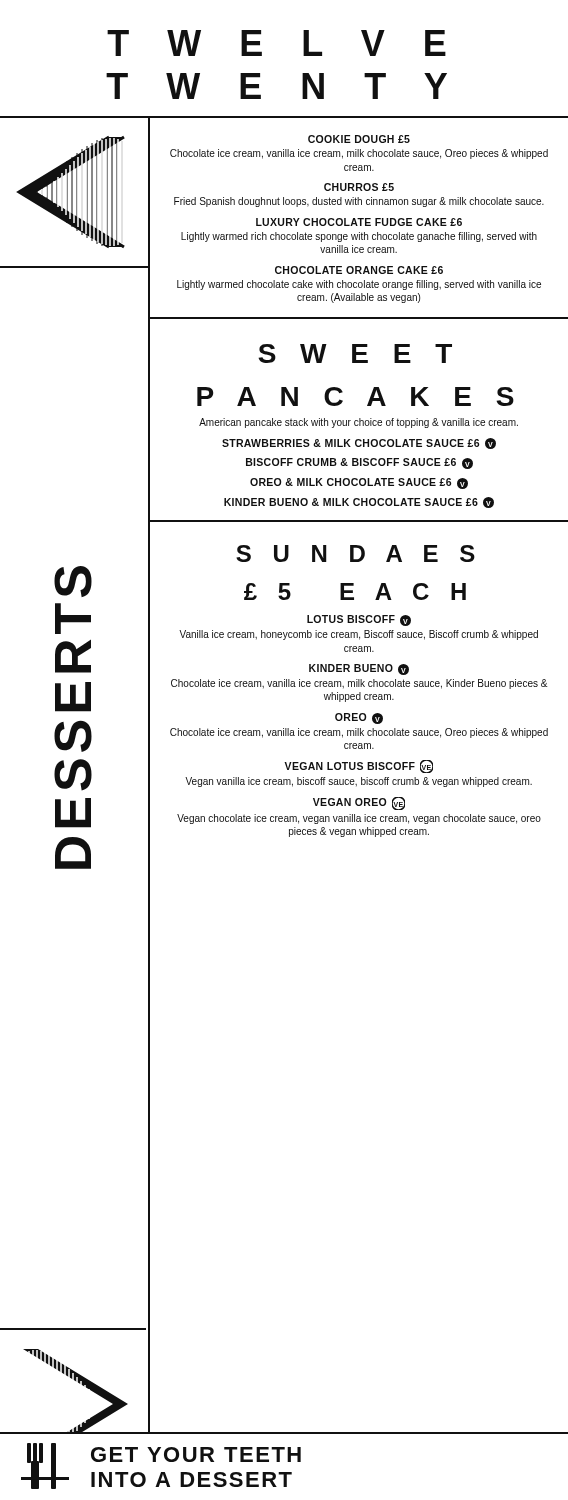Select the list item that reads "LOTUS BISCOFF V Vanilla ice cream,"
This screenshot has height=1500, width=568.
click(359, 634)
